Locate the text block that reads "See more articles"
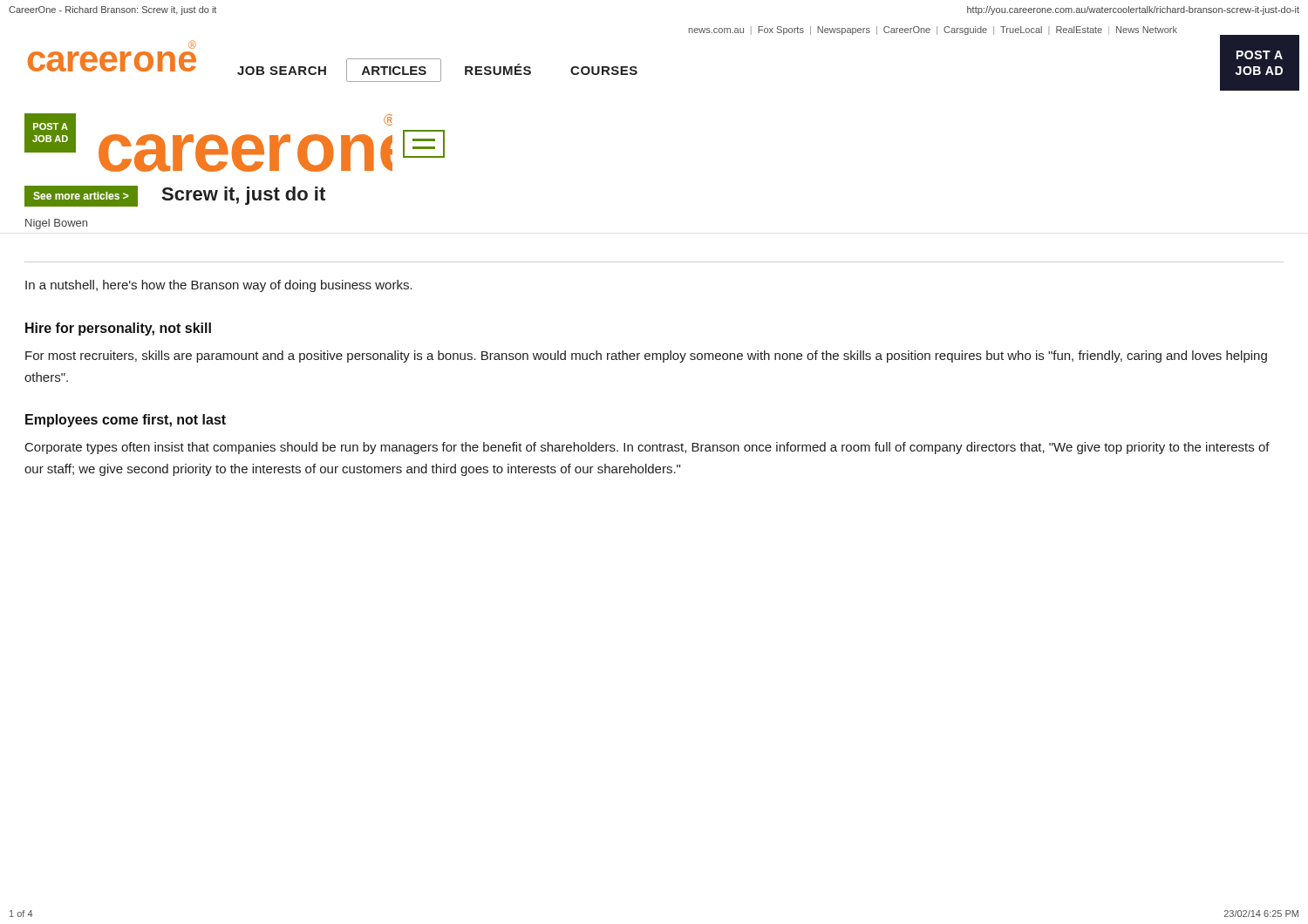The height and width of the screenshot is (924, 1308). (81, 196)
